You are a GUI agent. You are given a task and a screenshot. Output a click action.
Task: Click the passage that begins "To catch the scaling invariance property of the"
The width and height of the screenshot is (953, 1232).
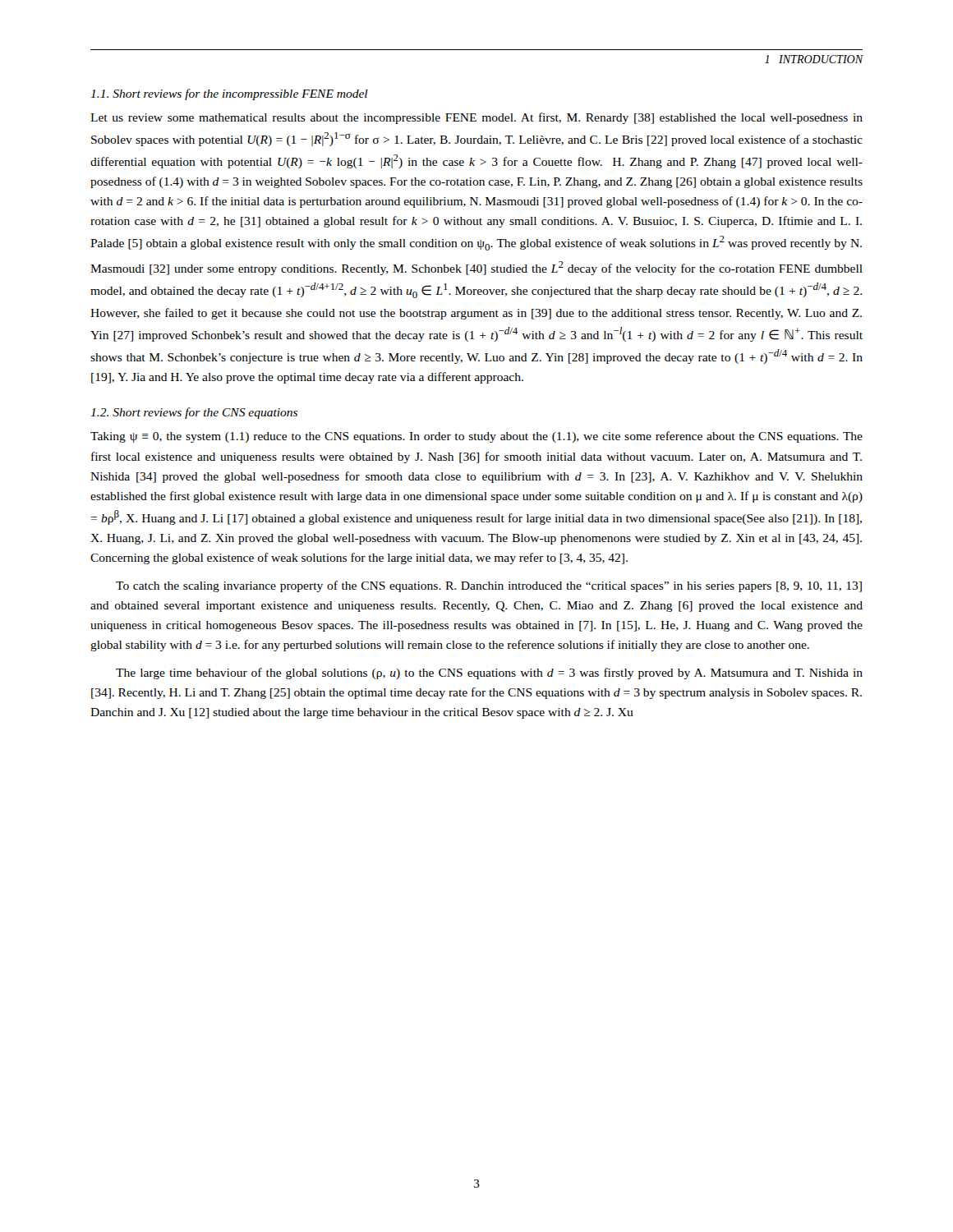click(x=476, y=615)
